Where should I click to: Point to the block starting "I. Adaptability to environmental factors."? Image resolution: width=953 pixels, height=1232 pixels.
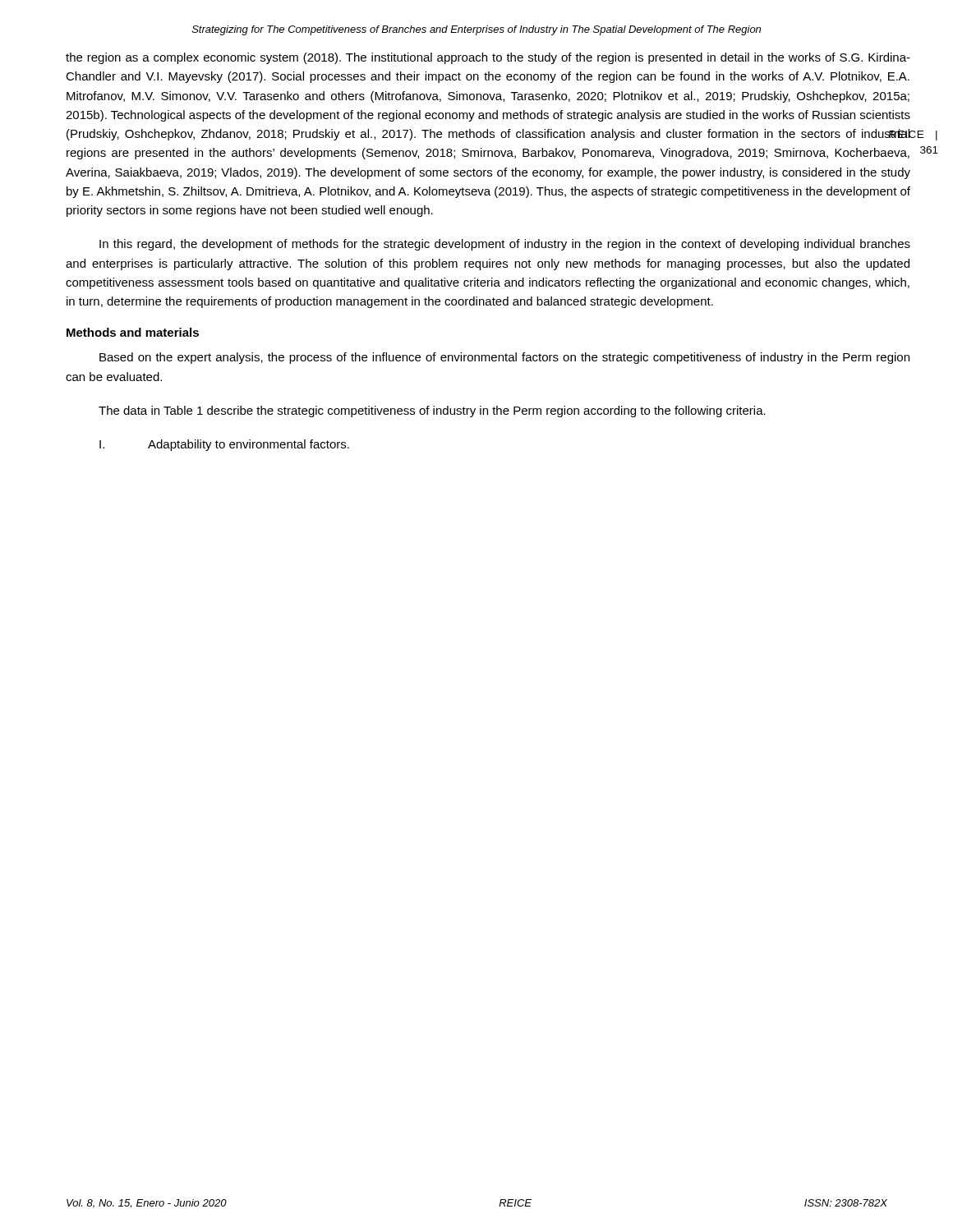224,445
